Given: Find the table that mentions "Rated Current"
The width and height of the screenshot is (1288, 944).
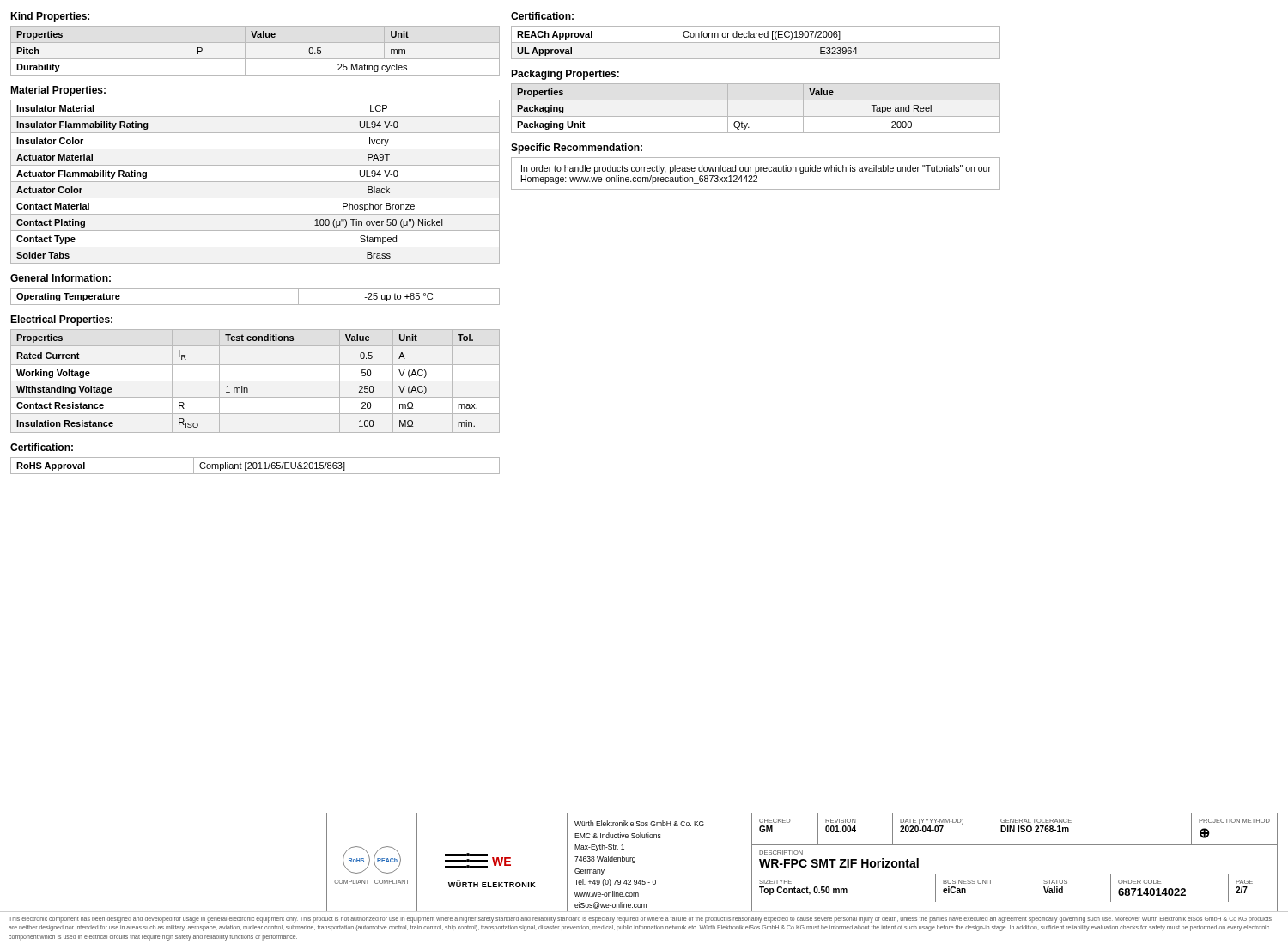Looking at the screenshot, I should click(255, 381).
